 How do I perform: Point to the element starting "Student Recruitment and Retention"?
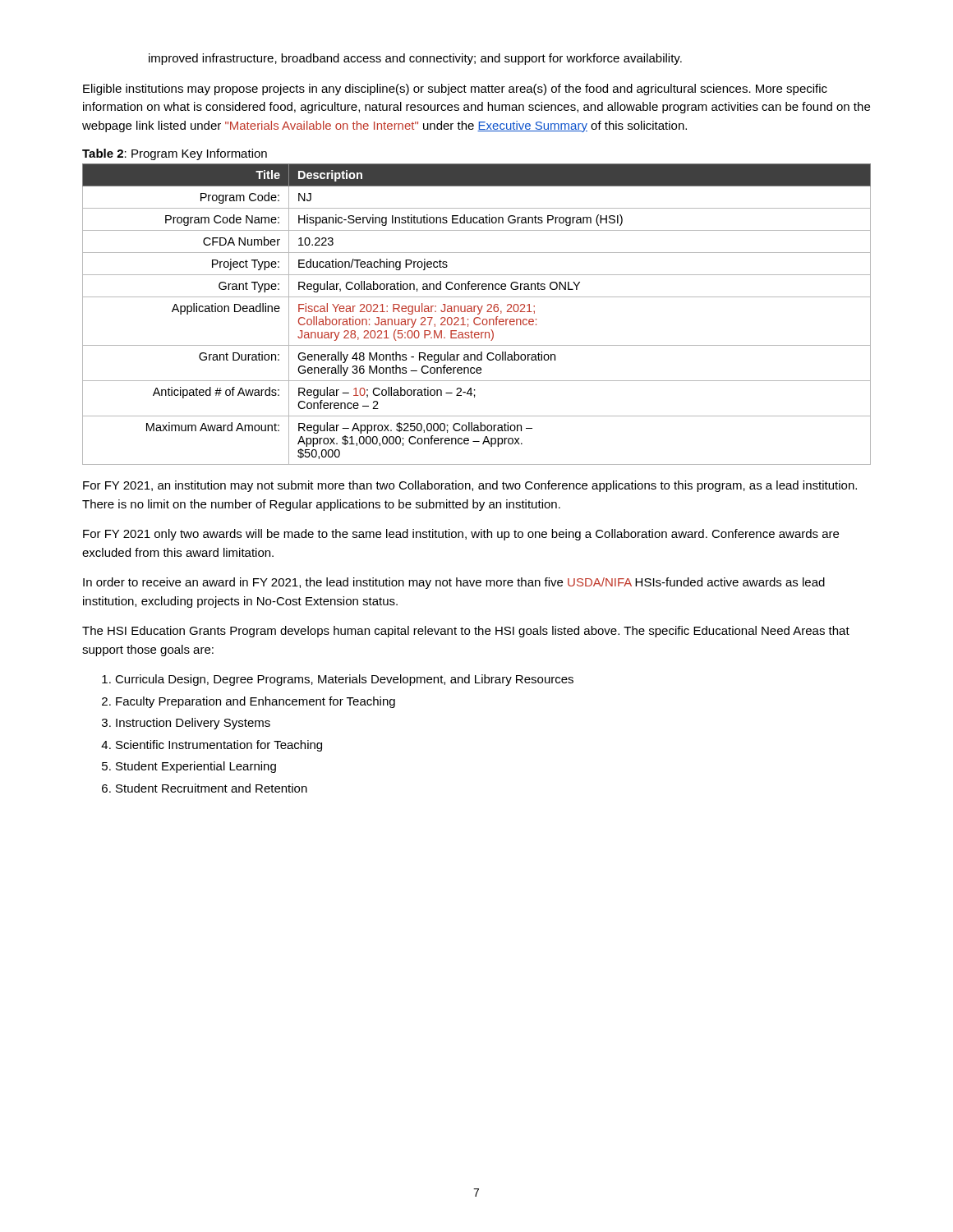click(x=211, y=788)
